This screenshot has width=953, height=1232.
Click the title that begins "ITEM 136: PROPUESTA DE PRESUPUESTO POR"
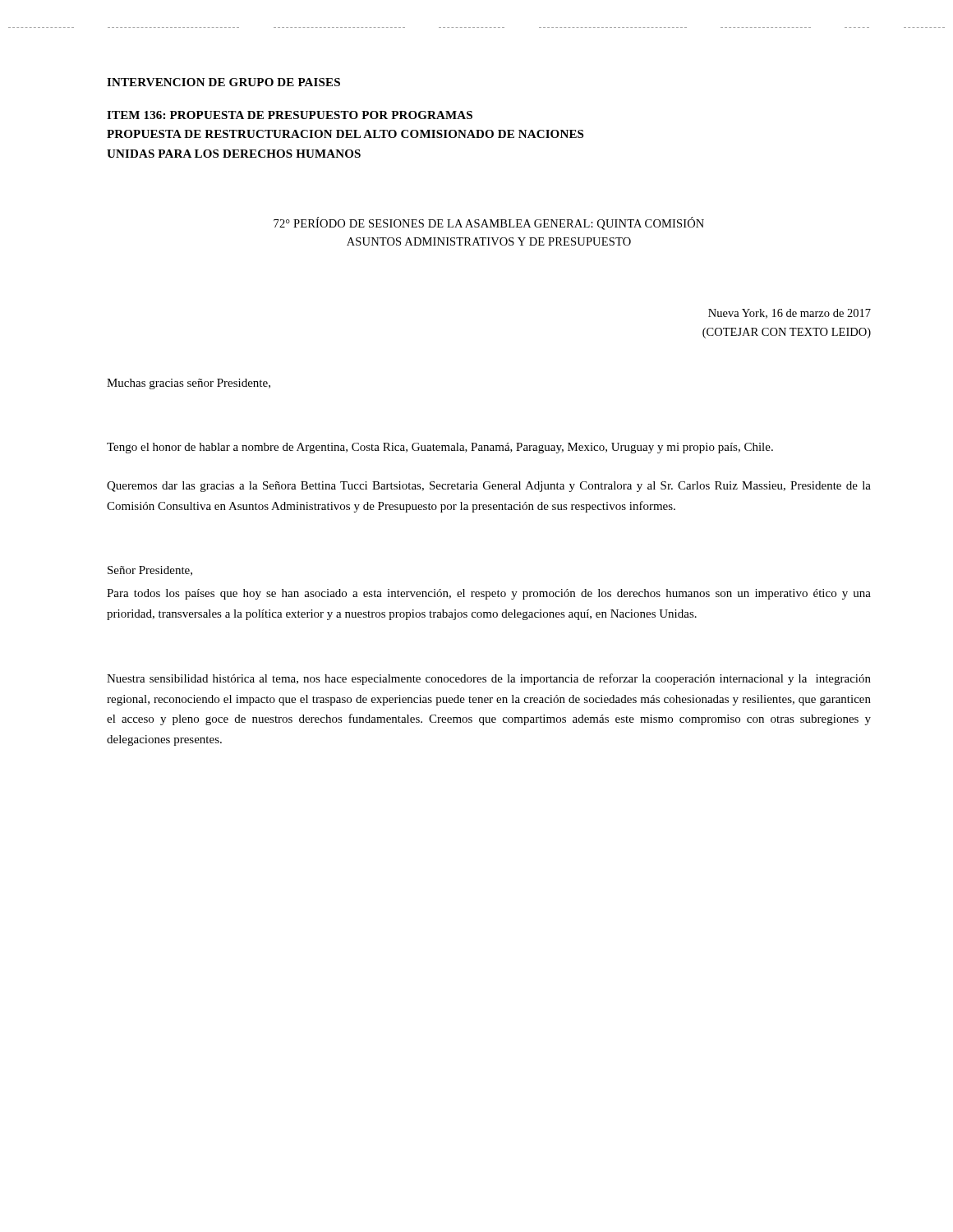(346, 134)
